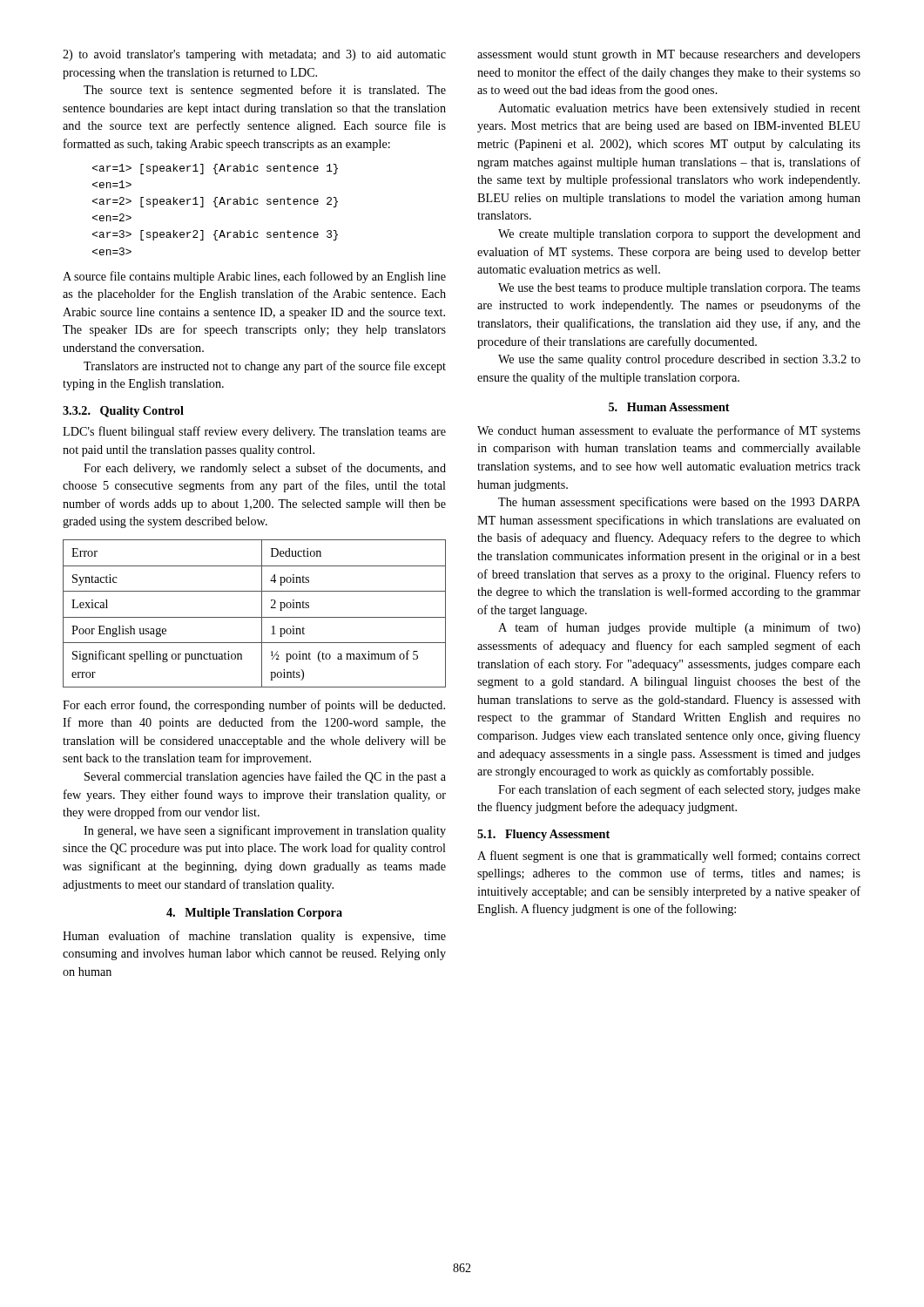Image resolution: width=924 pixels, height=1307 pixels.
Task: Locate the block starting "LDC's fluent bilingual staff review"
Action: (254, 477)
